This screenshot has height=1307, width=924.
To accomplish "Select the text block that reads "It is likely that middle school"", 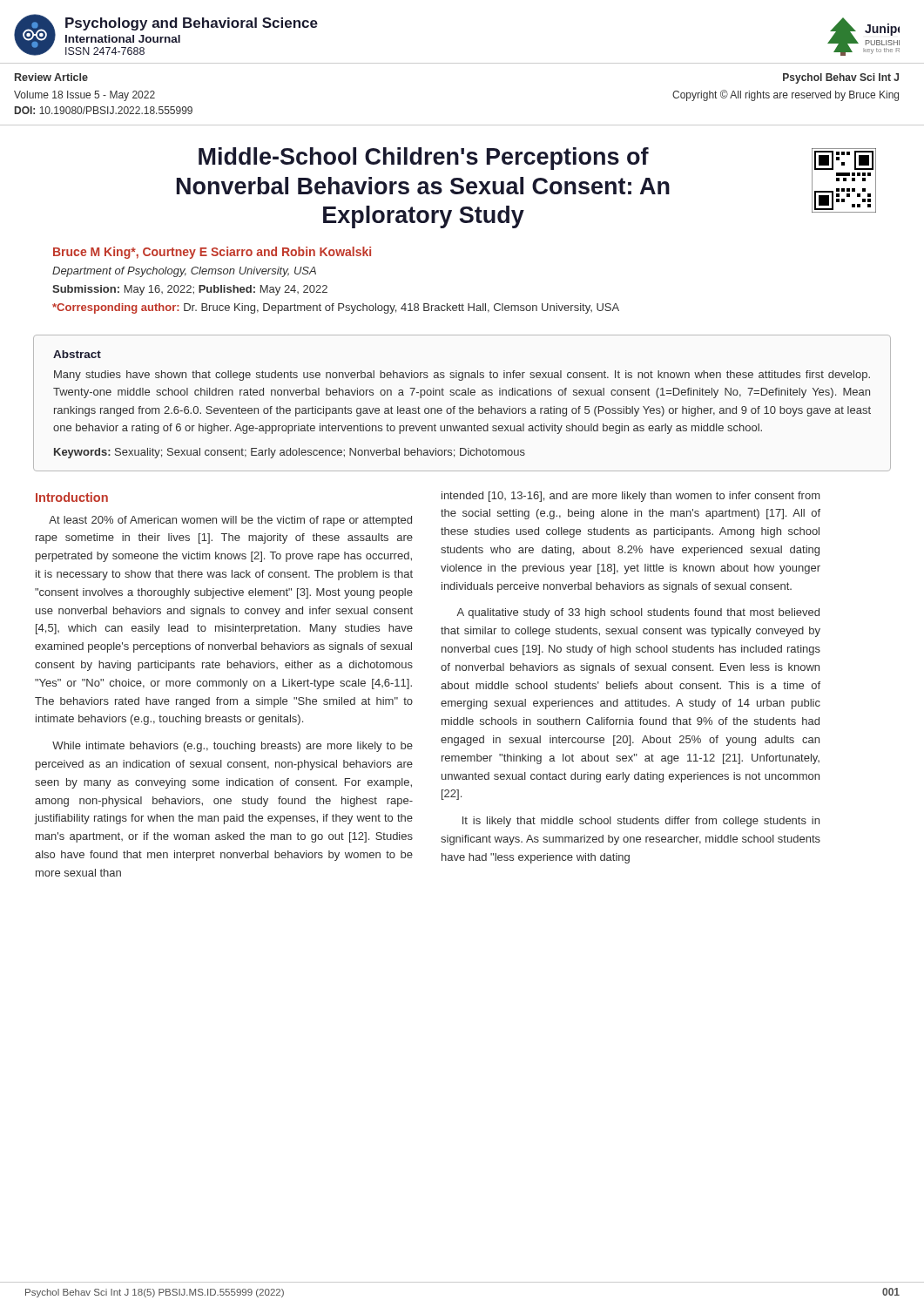I will pyautogui.click(x=630, y=839).
